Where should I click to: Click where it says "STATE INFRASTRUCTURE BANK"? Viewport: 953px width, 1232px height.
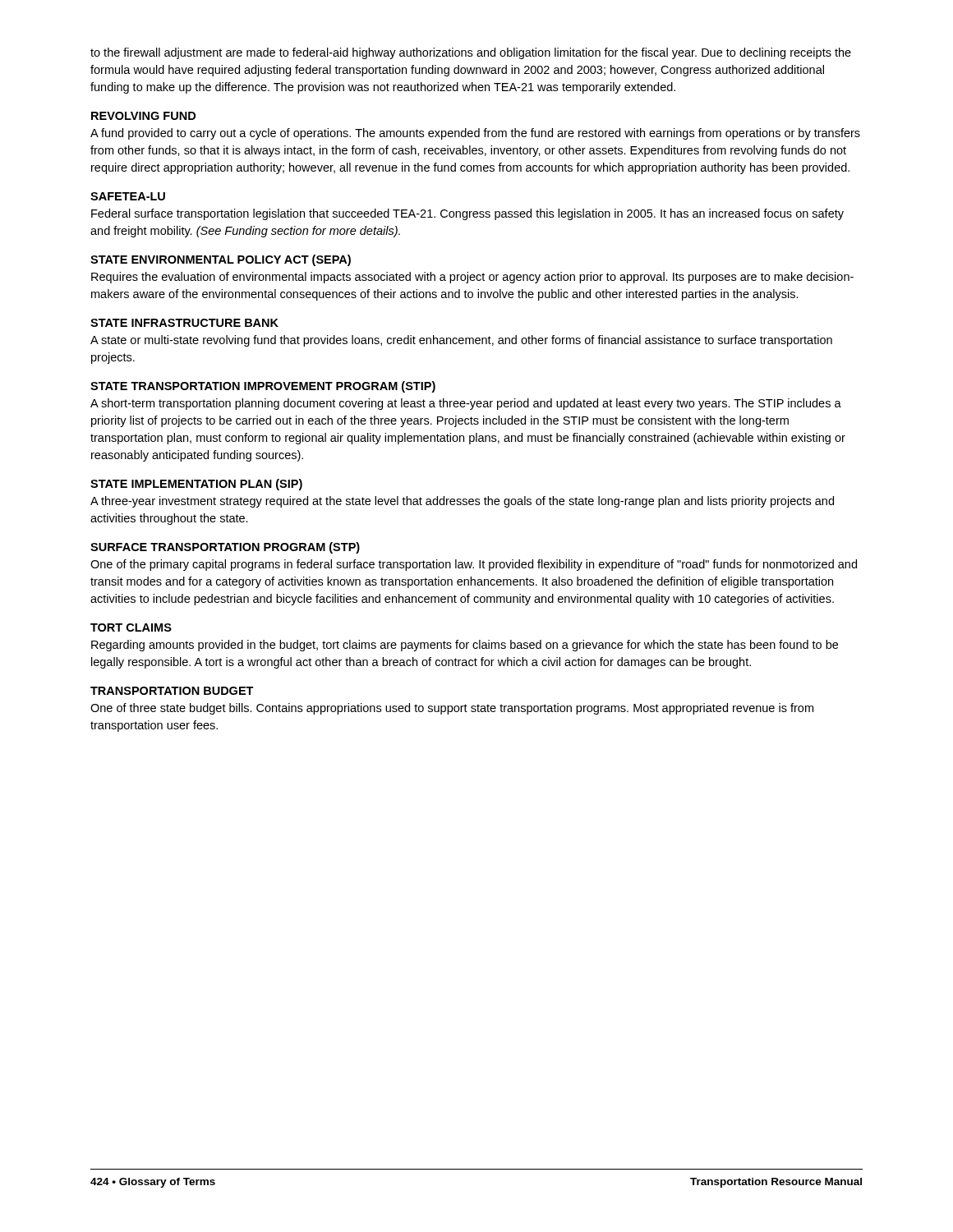pos(184,323)
